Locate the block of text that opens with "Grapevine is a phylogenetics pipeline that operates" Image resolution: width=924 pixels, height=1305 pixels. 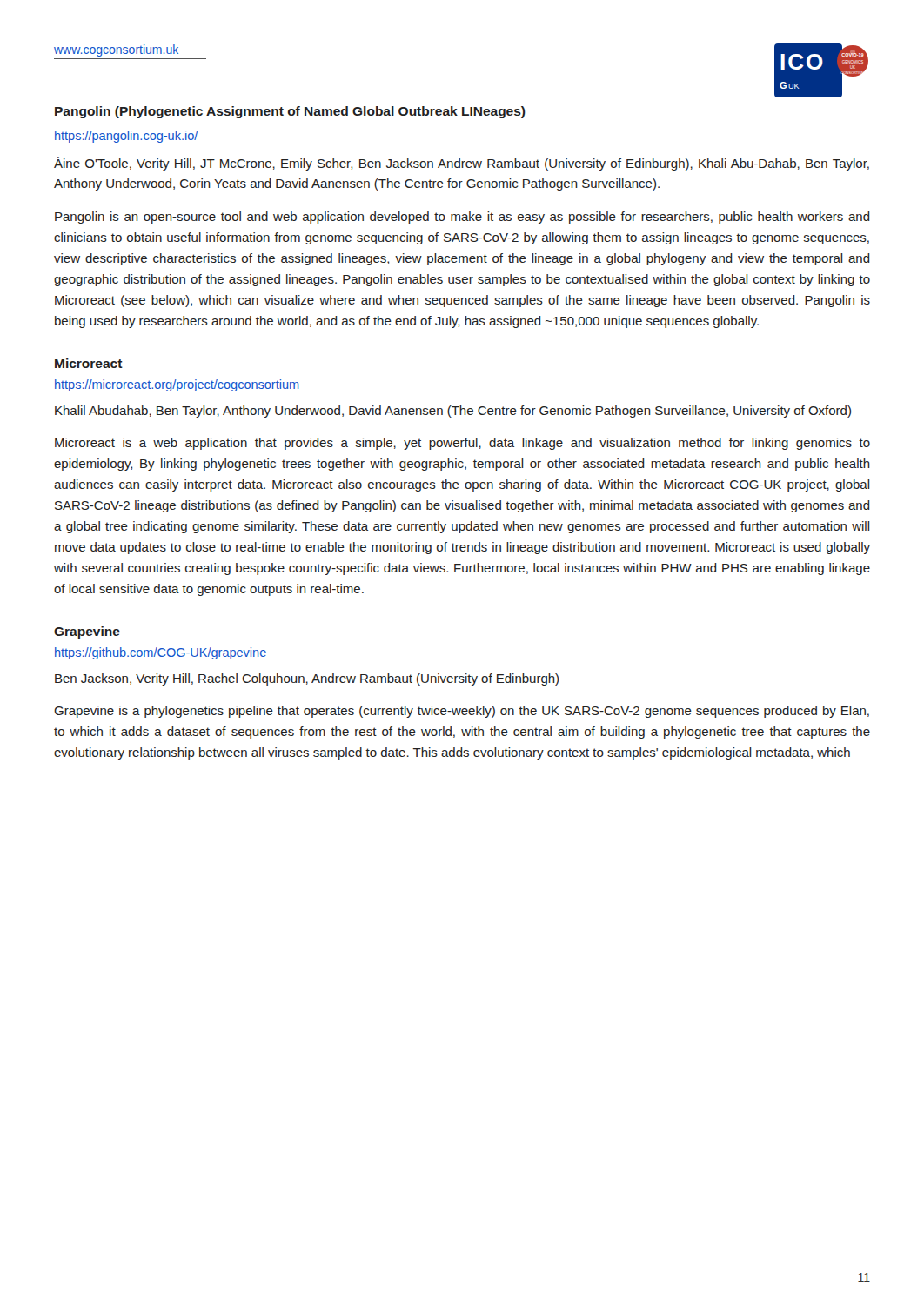coord(462,731)
